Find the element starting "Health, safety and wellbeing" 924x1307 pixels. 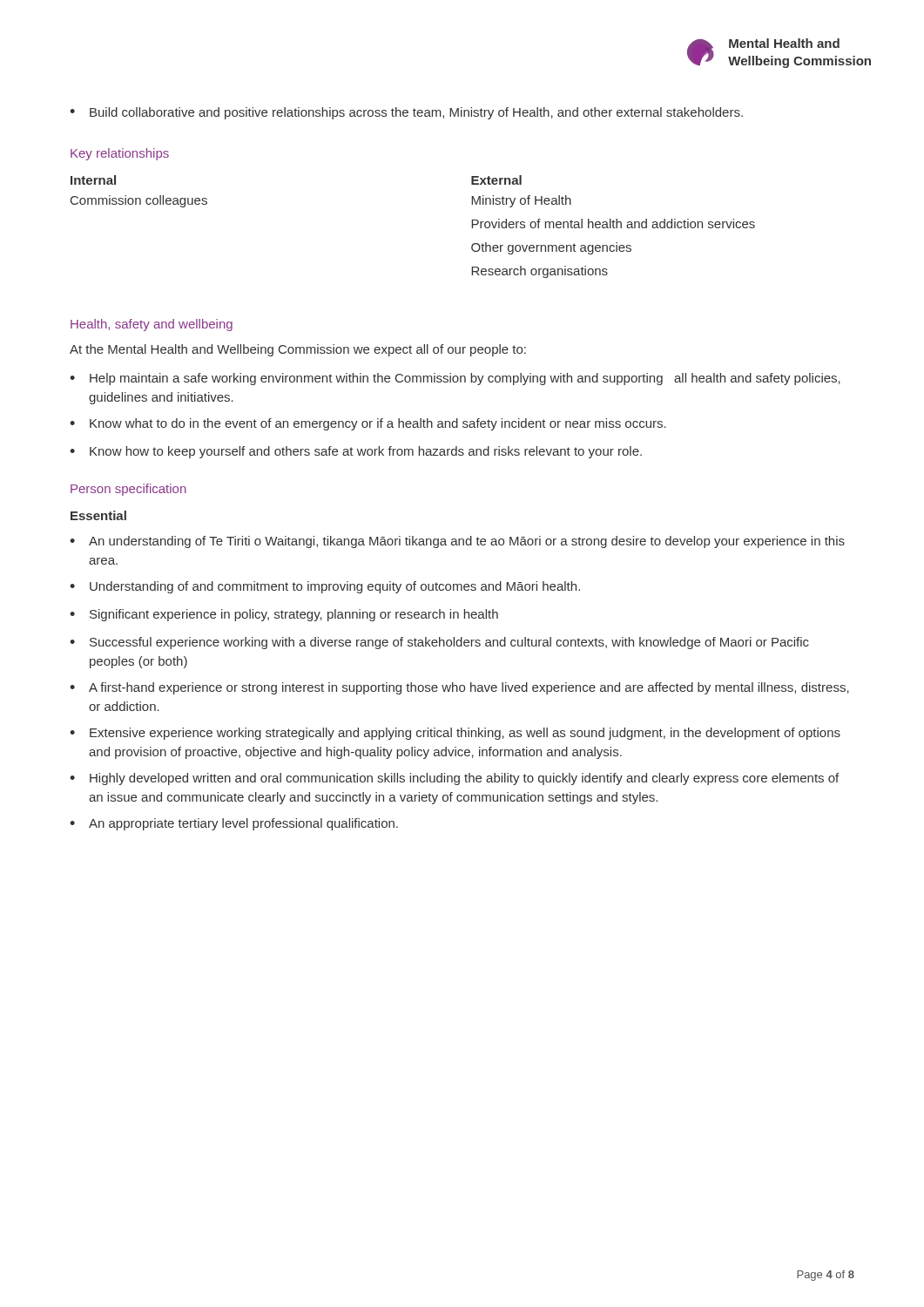(x=151, y=324)
